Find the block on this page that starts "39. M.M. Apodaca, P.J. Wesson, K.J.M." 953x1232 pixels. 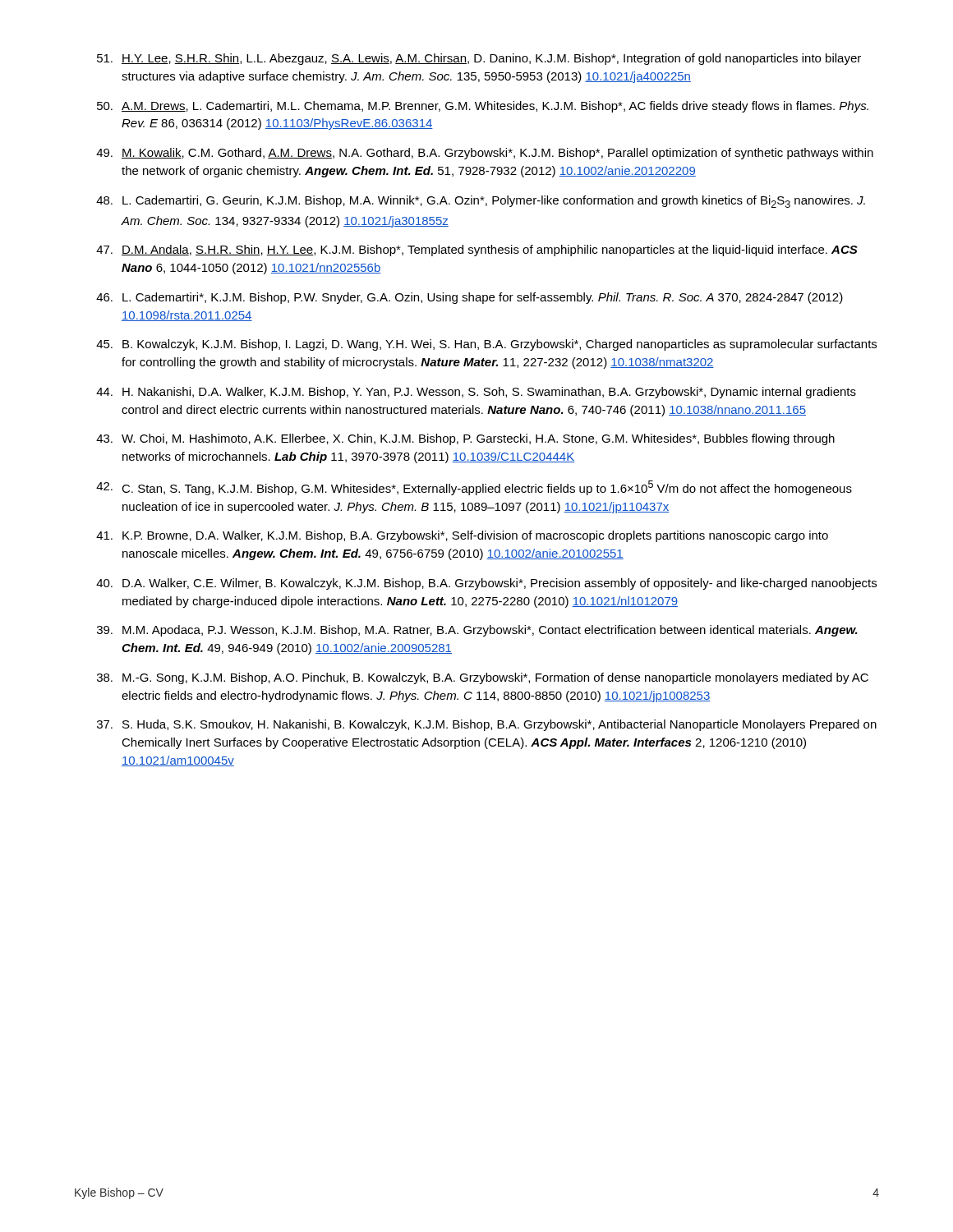click(x=476, y=639)
